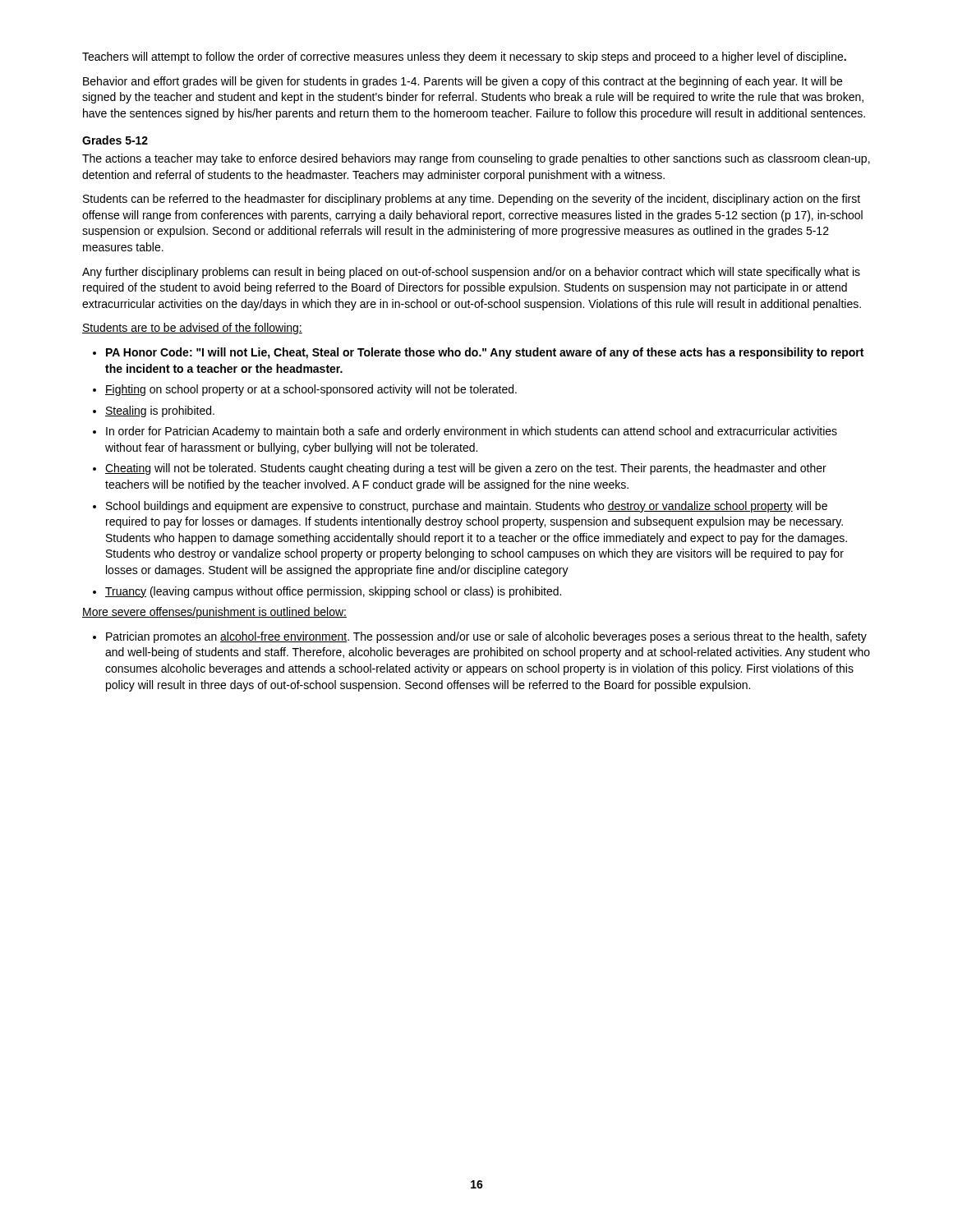
Task: Click on the text block that says "Students are to be"
Action: 192,329
